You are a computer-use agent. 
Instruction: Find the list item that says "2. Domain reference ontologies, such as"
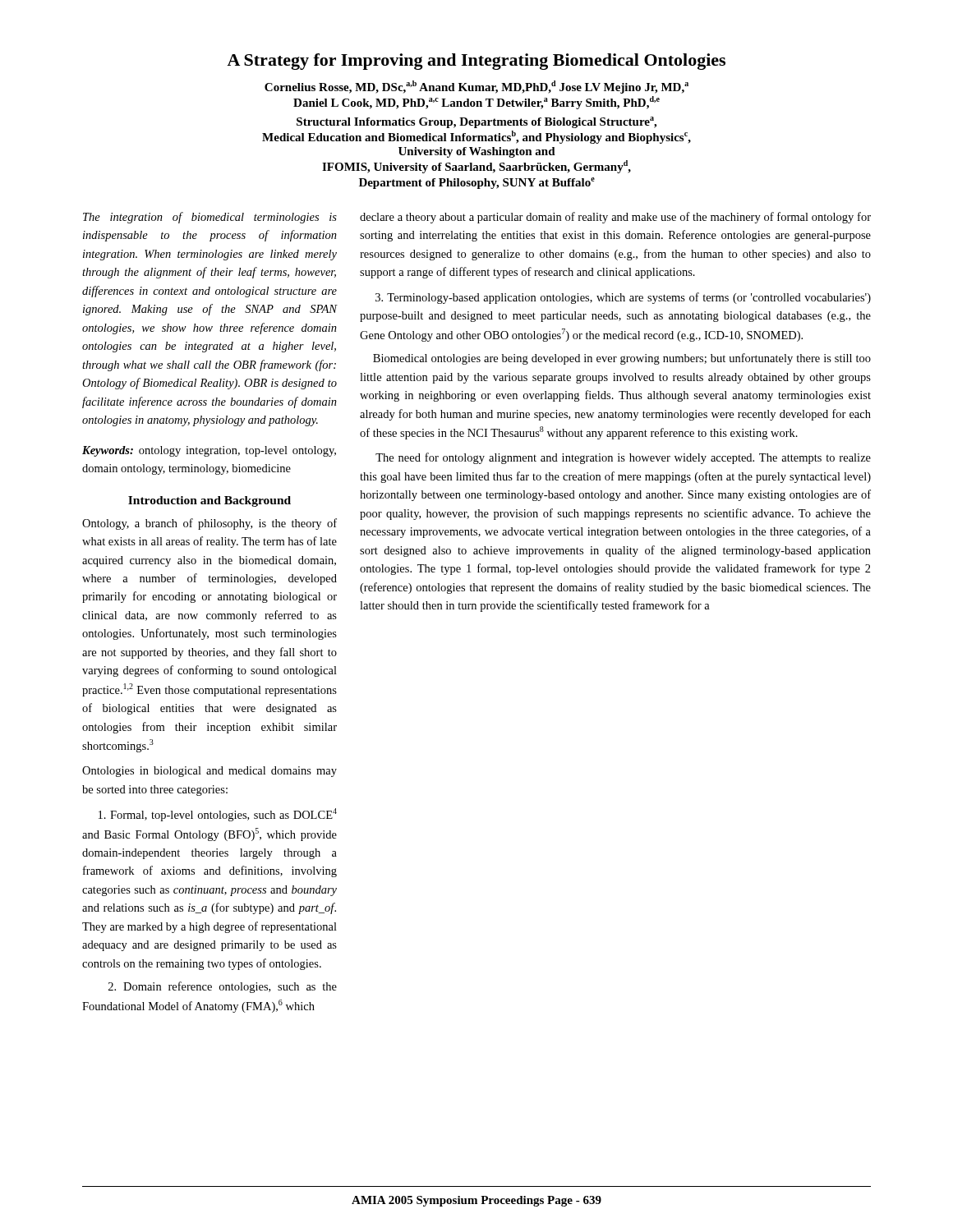pyautogui.click(x=209, y=996)
